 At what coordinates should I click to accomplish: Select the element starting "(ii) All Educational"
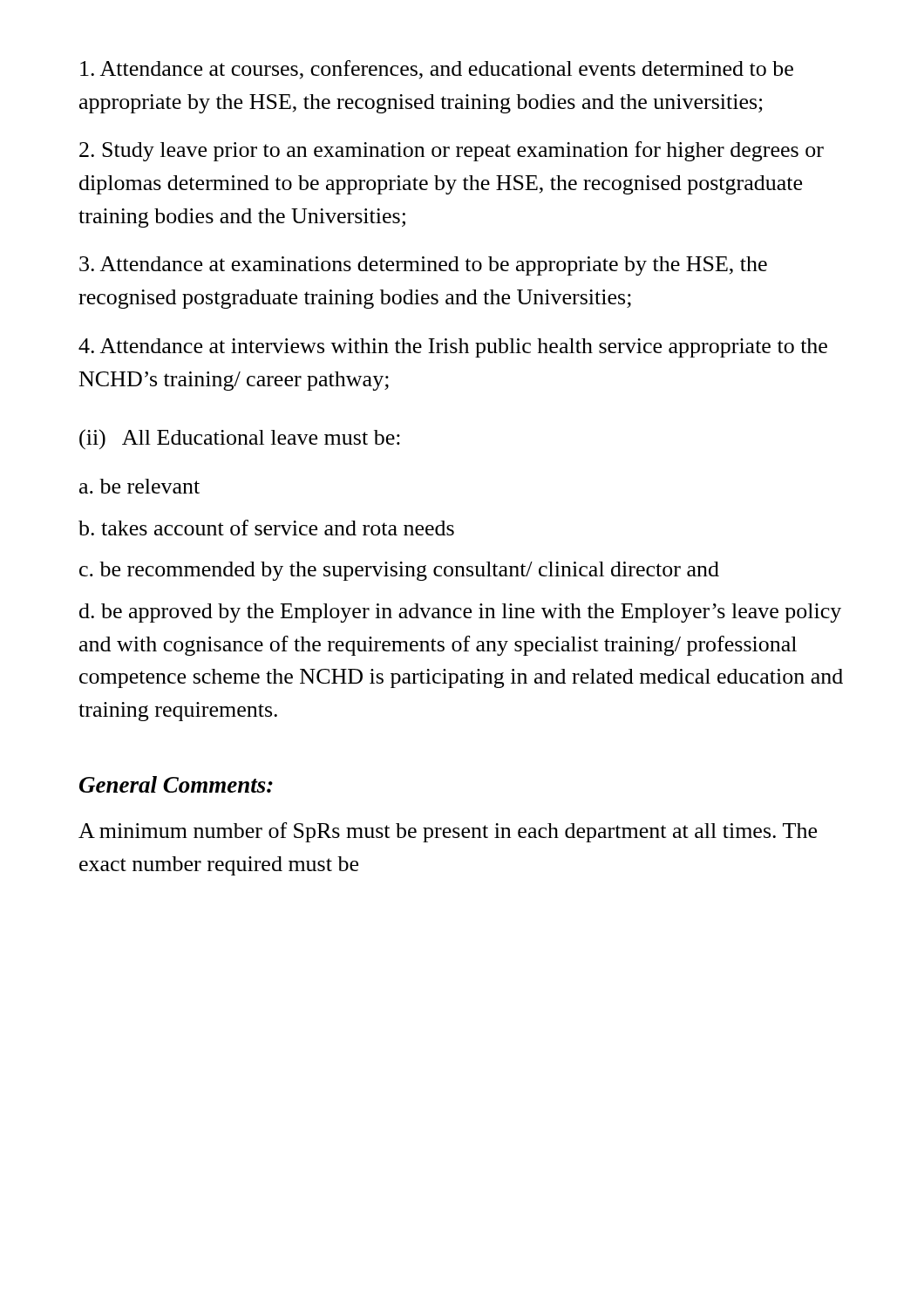(240, 437)
